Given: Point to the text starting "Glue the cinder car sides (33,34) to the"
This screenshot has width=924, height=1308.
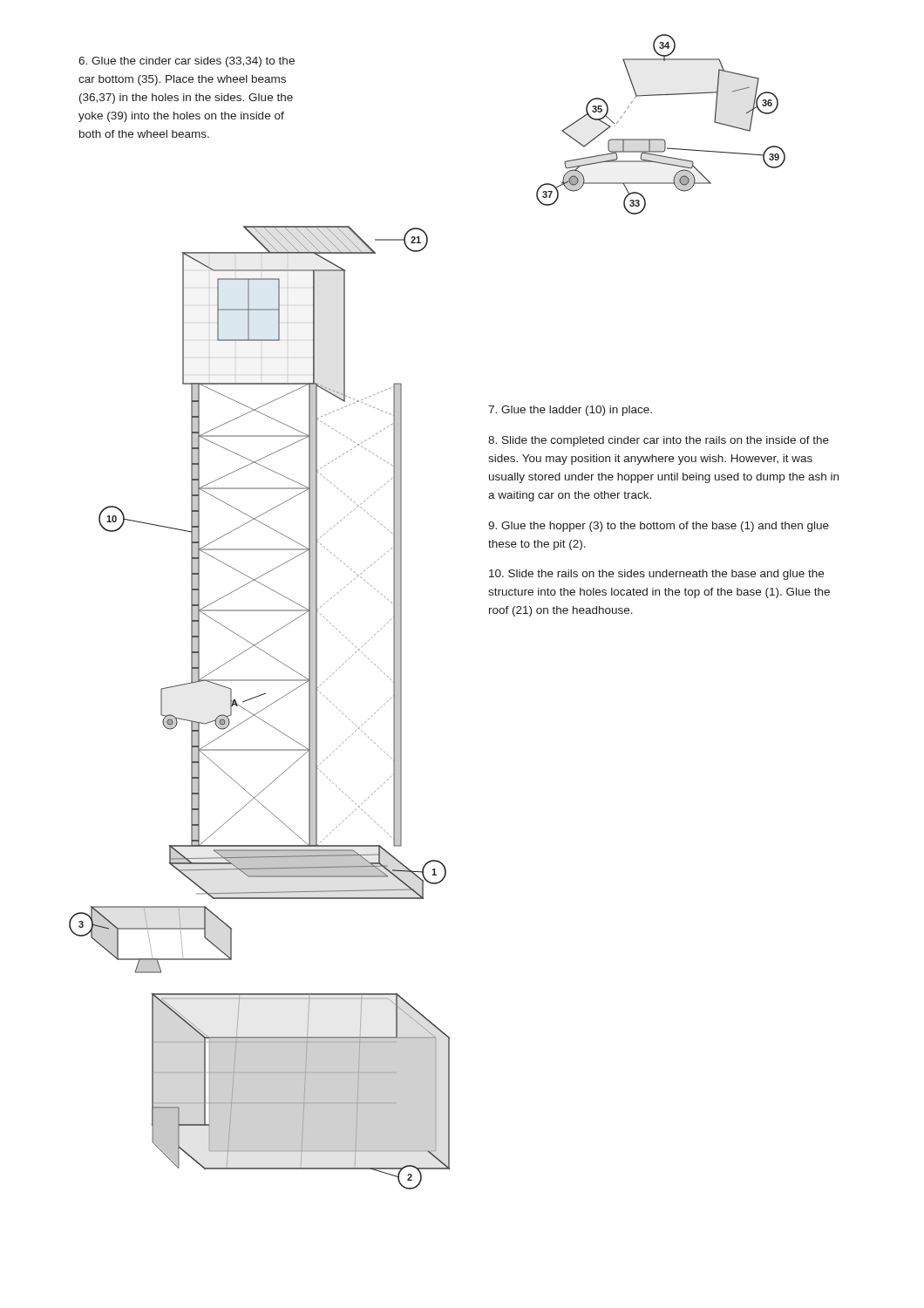Looking at the screenshot, I should pyautogui.click(x=187, y=97).
